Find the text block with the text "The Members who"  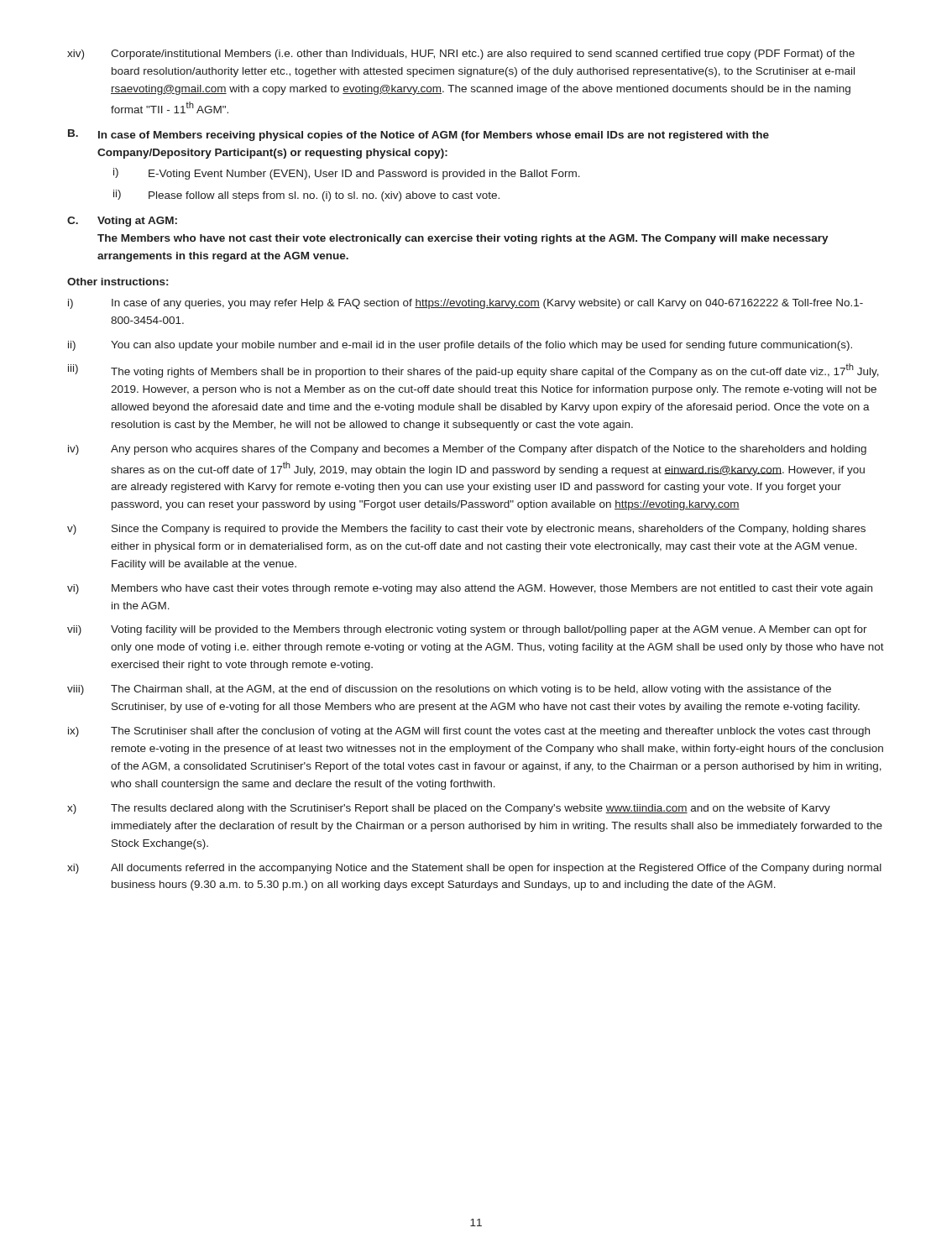[463, 247]
